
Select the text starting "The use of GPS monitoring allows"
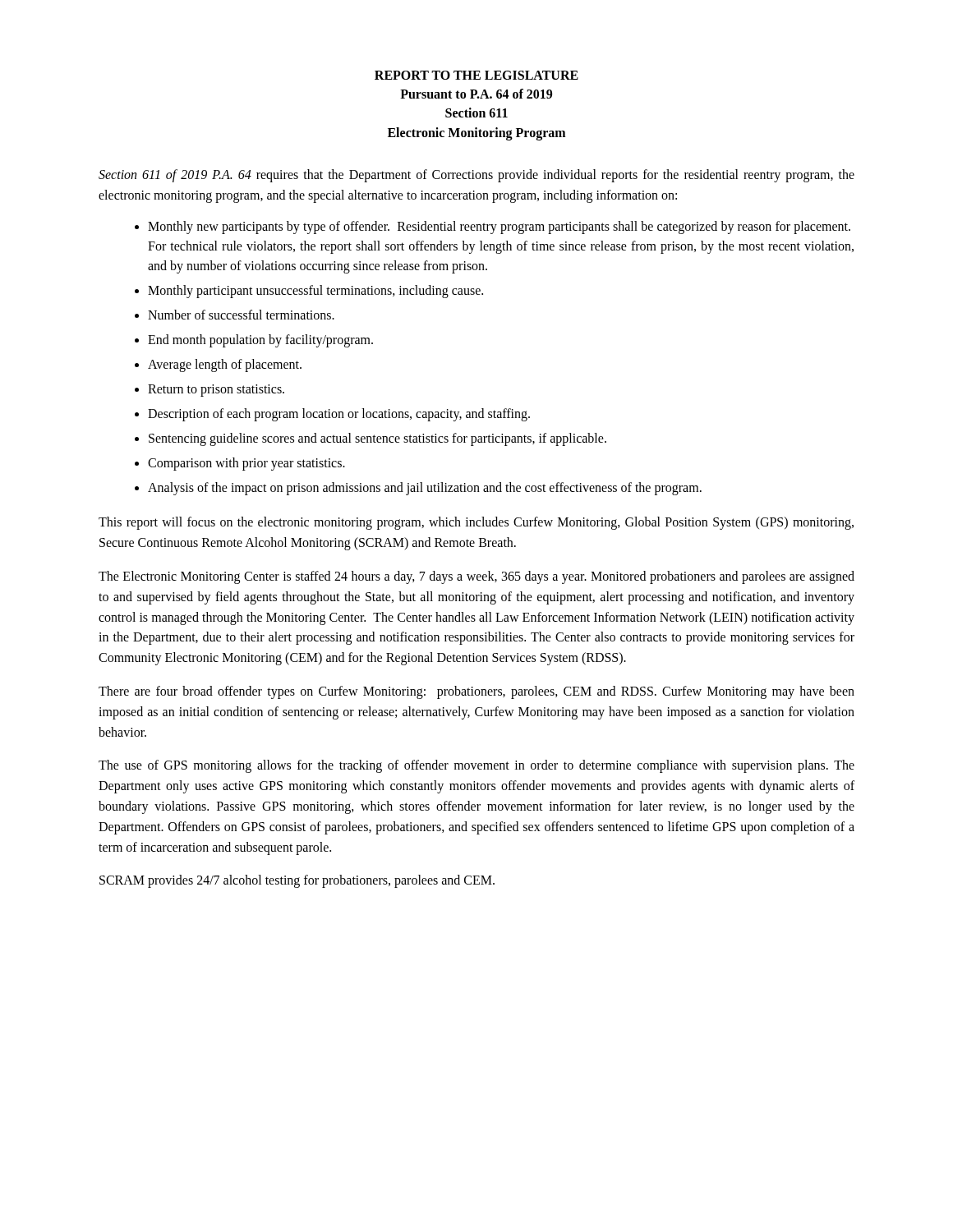click(476, 806)
